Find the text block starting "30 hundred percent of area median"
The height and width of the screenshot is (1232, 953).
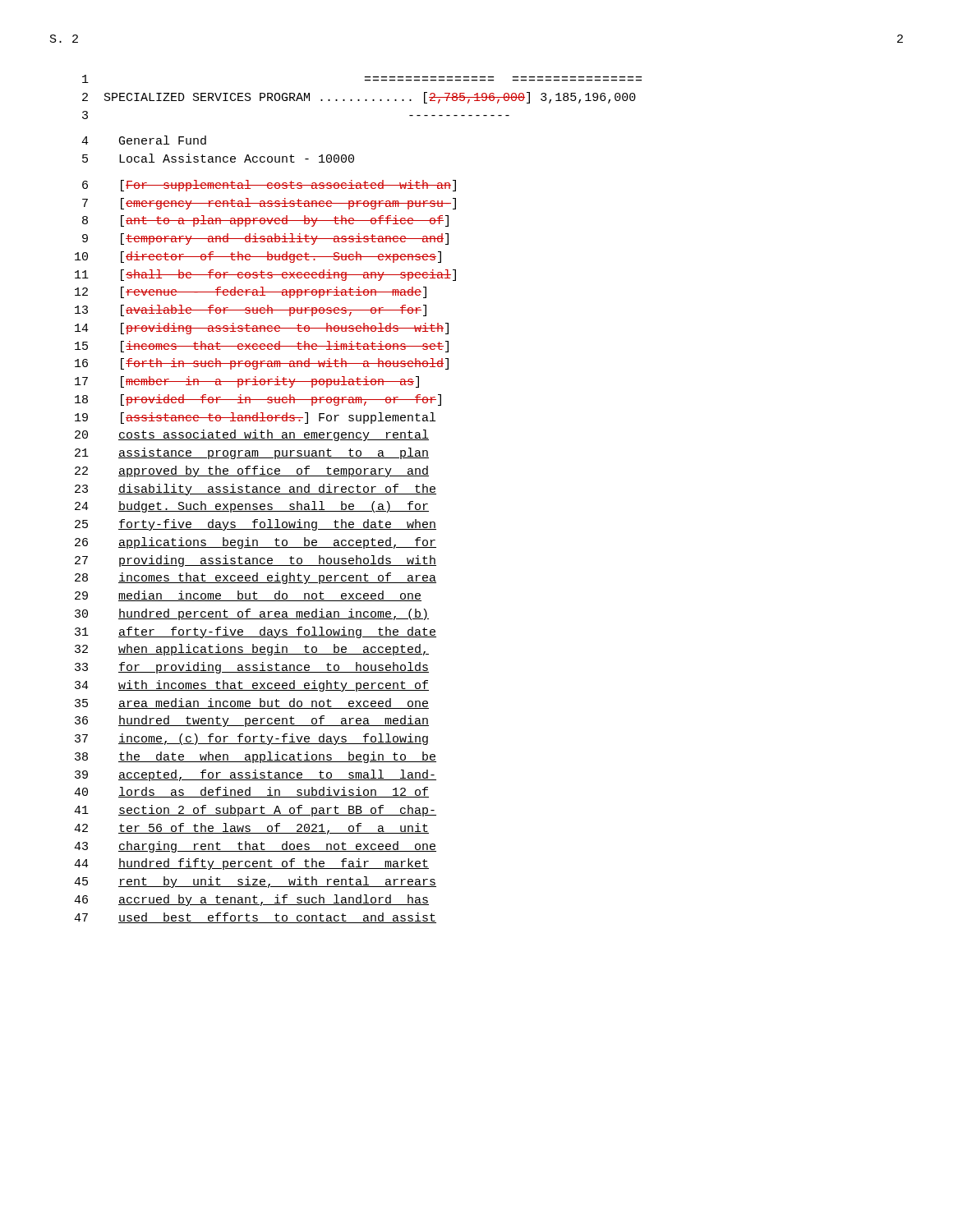(x=239, y=615)
